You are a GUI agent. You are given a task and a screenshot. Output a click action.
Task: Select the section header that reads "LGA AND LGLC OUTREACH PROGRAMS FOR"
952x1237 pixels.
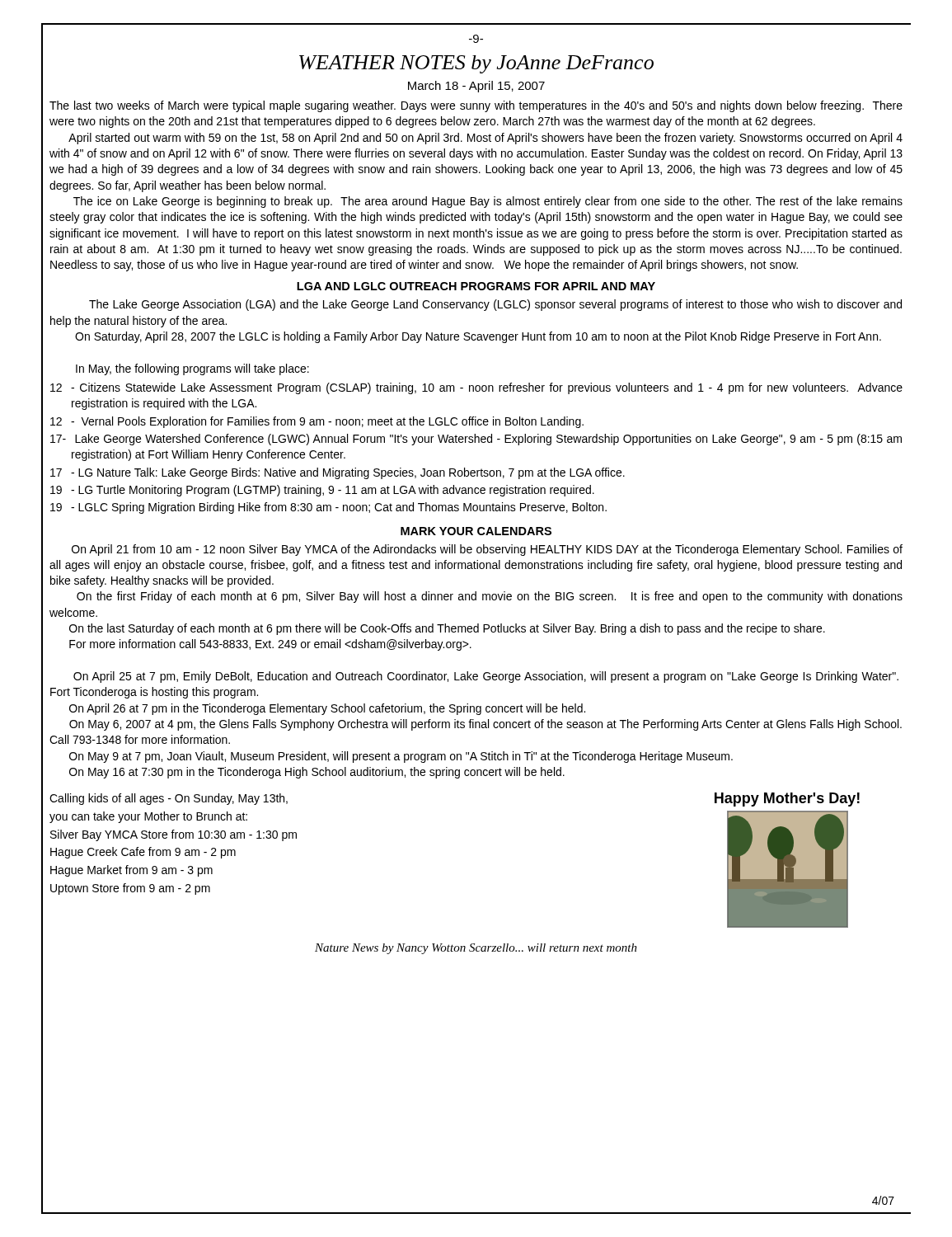476,287
